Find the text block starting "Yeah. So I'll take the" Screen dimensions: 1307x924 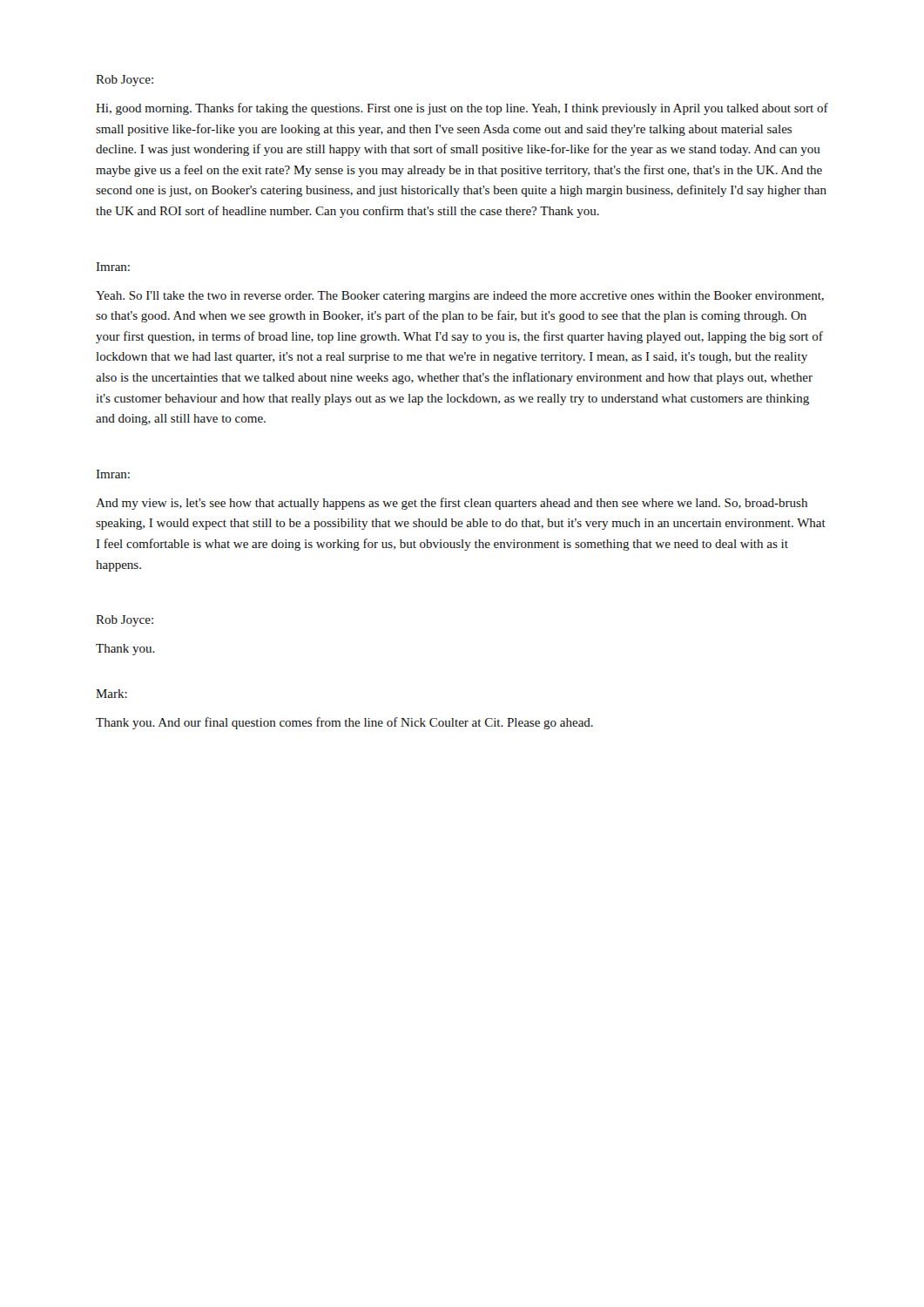coord(460,357)
